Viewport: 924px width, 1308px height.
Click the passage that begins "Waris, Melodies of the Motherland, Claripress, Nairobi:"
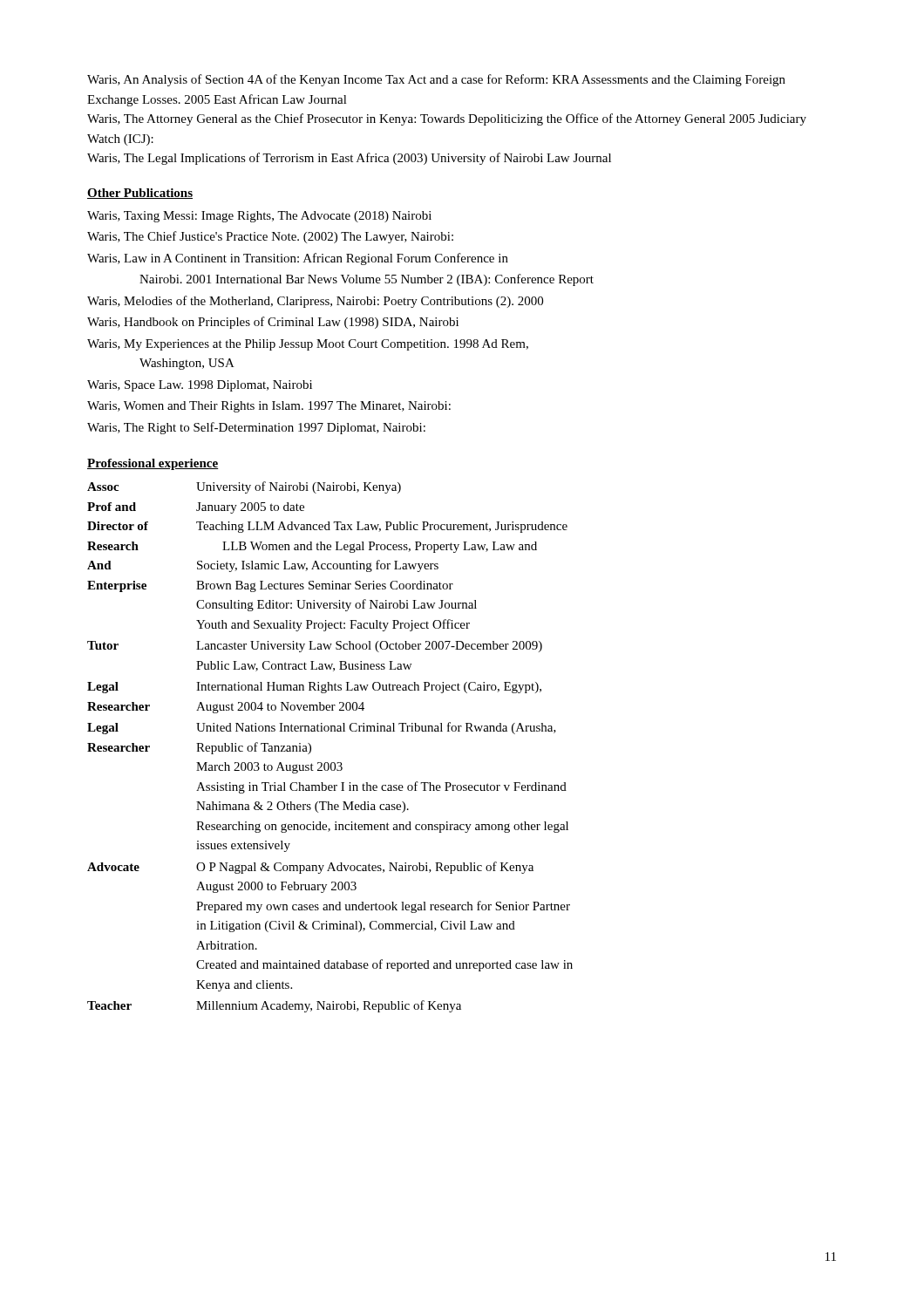(x=315, y=300)
